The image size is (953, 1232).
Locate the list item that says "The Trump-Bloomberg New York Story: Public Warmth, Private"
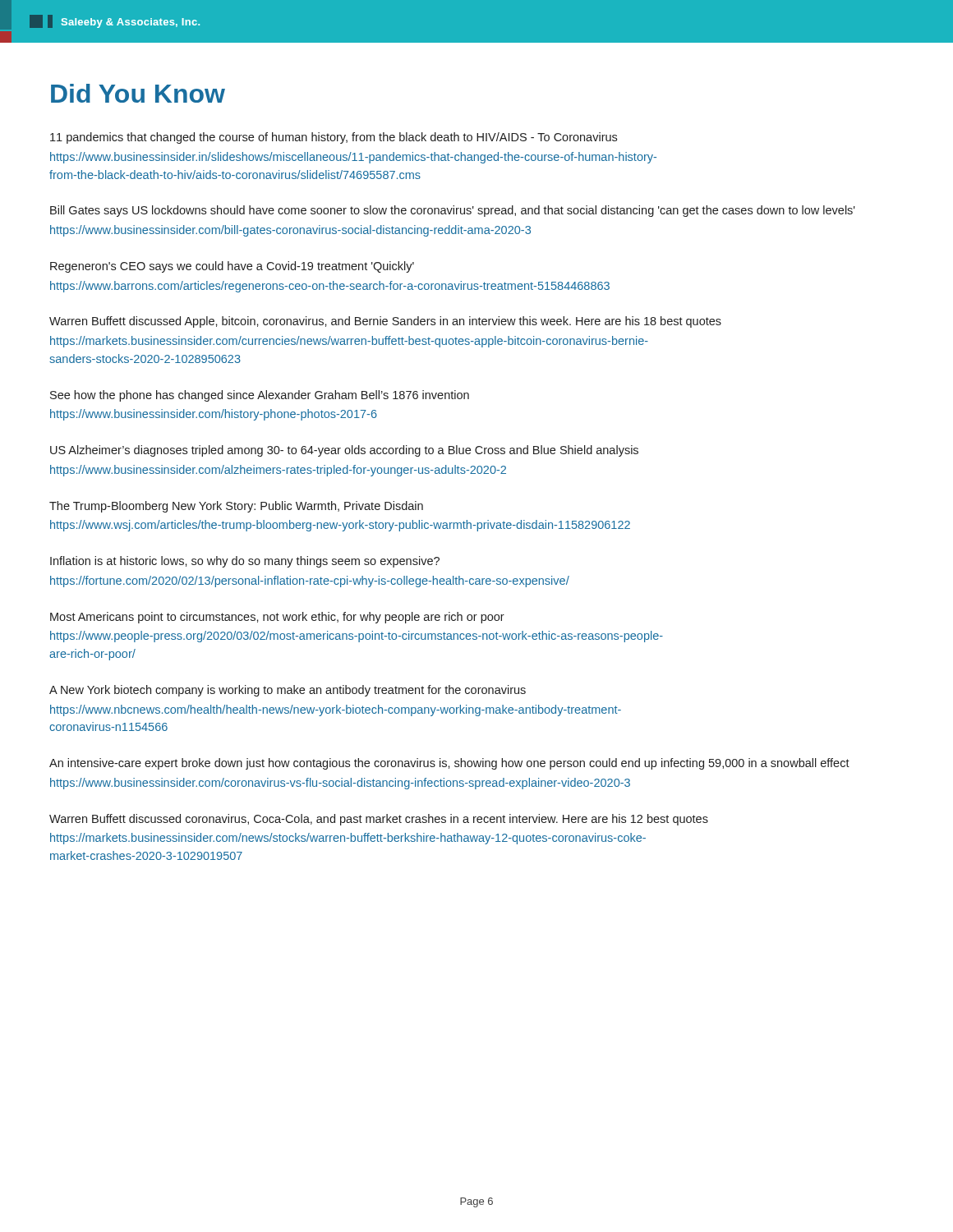tap(476, 514)
